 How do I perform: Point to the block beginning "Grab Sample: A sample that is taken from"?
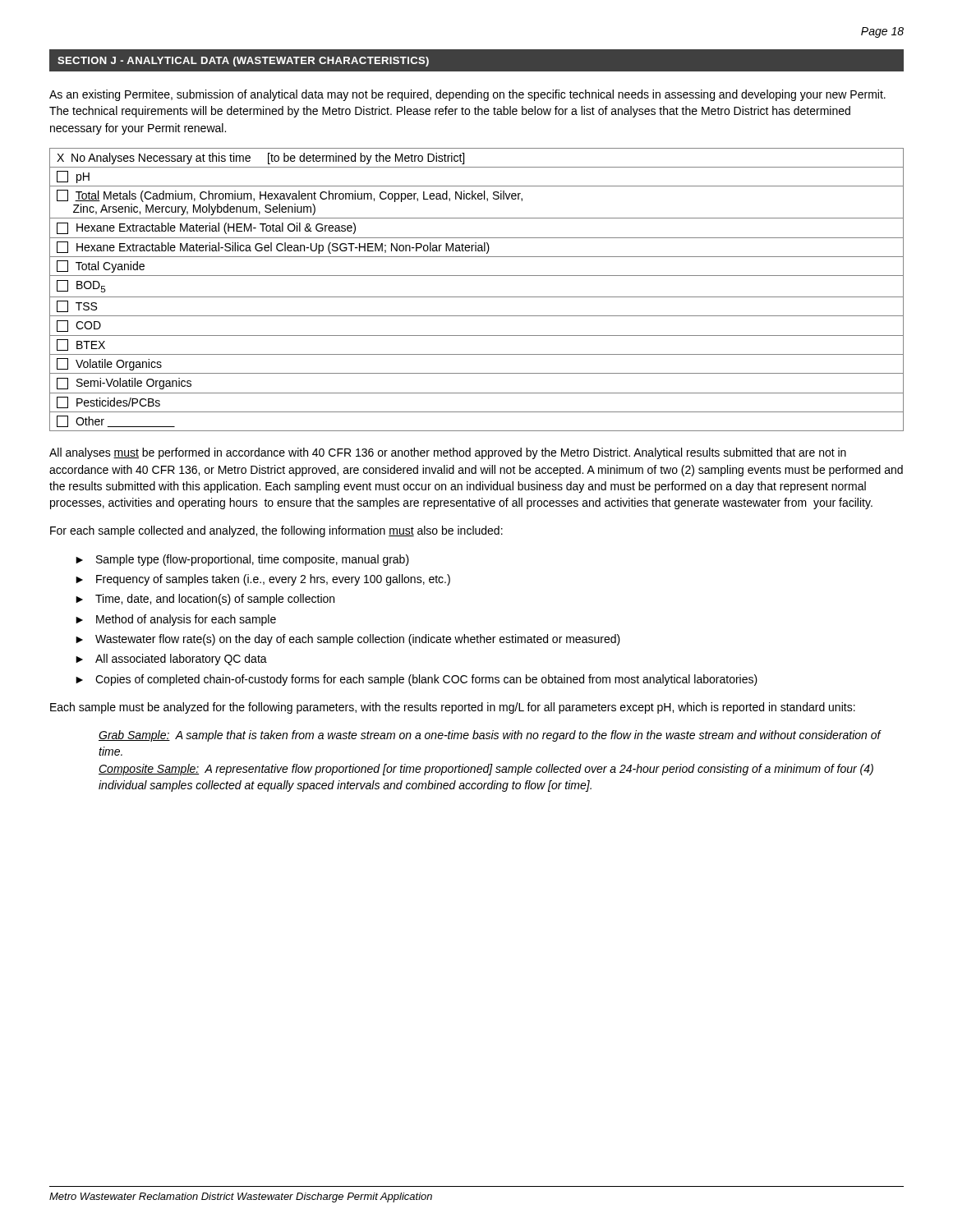(x=489, y=760)
